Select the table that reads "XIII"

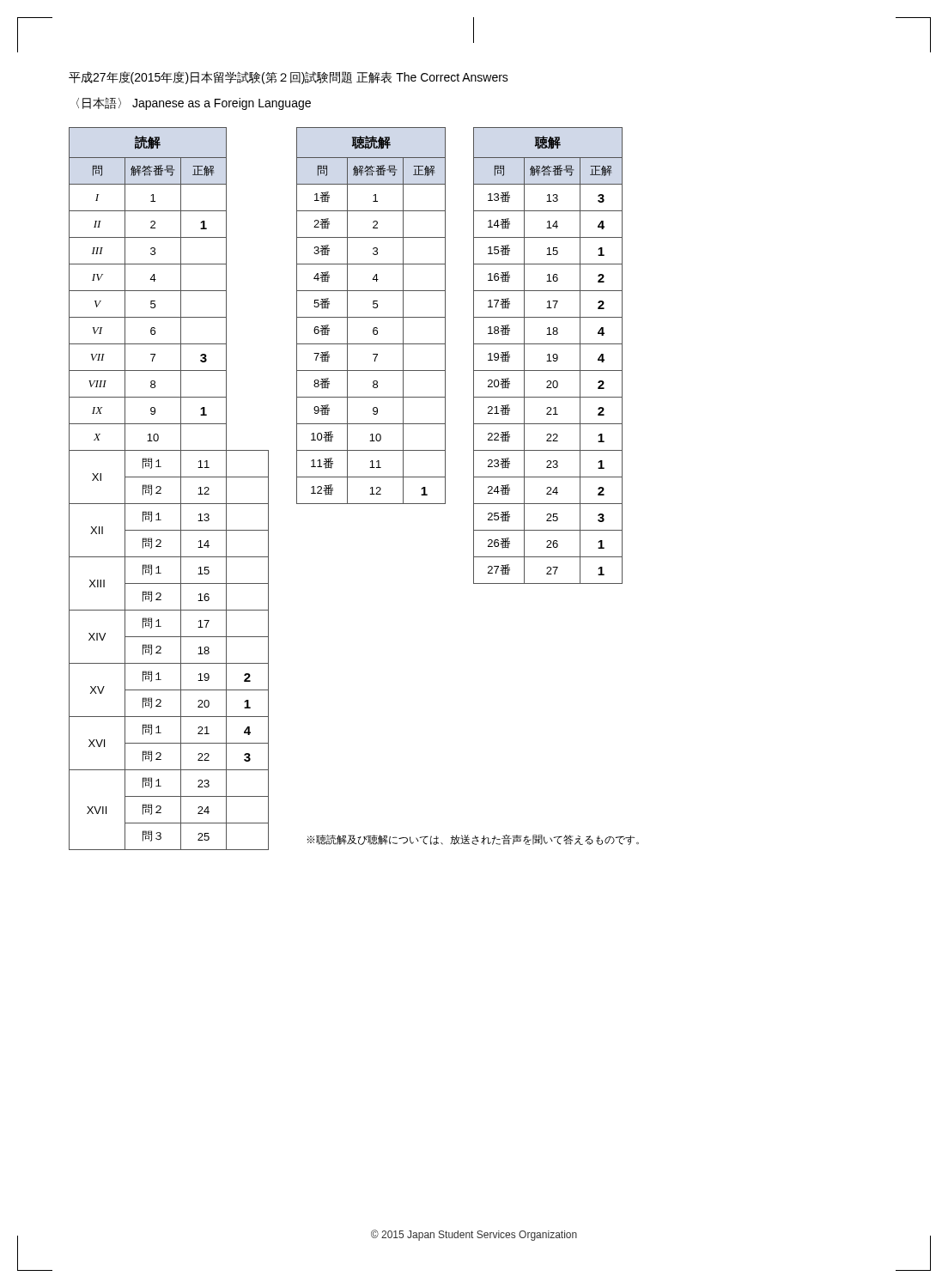tap(176, 489)
